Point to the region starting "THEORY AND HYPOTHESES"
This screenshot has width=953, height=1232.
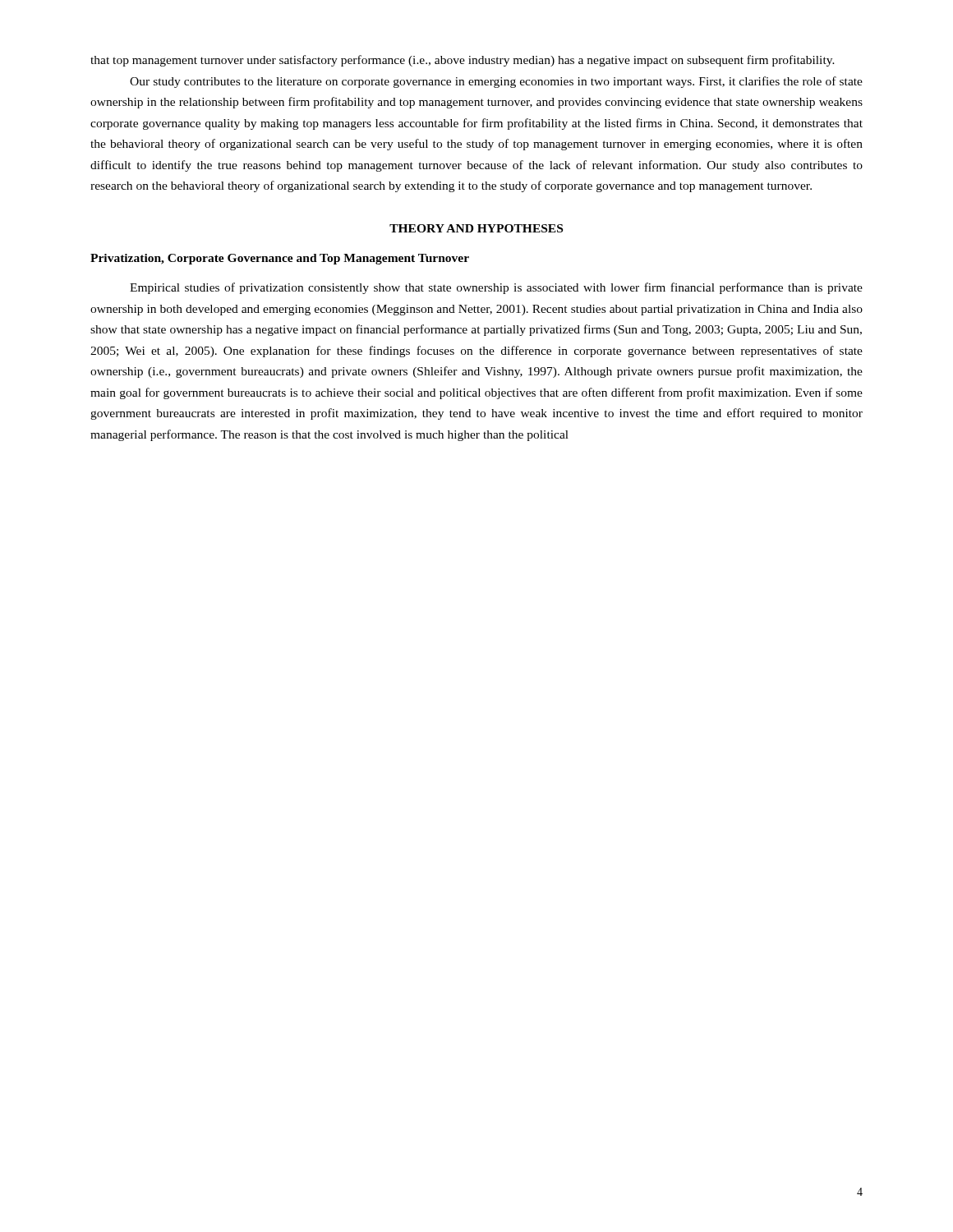coord(476,228)
